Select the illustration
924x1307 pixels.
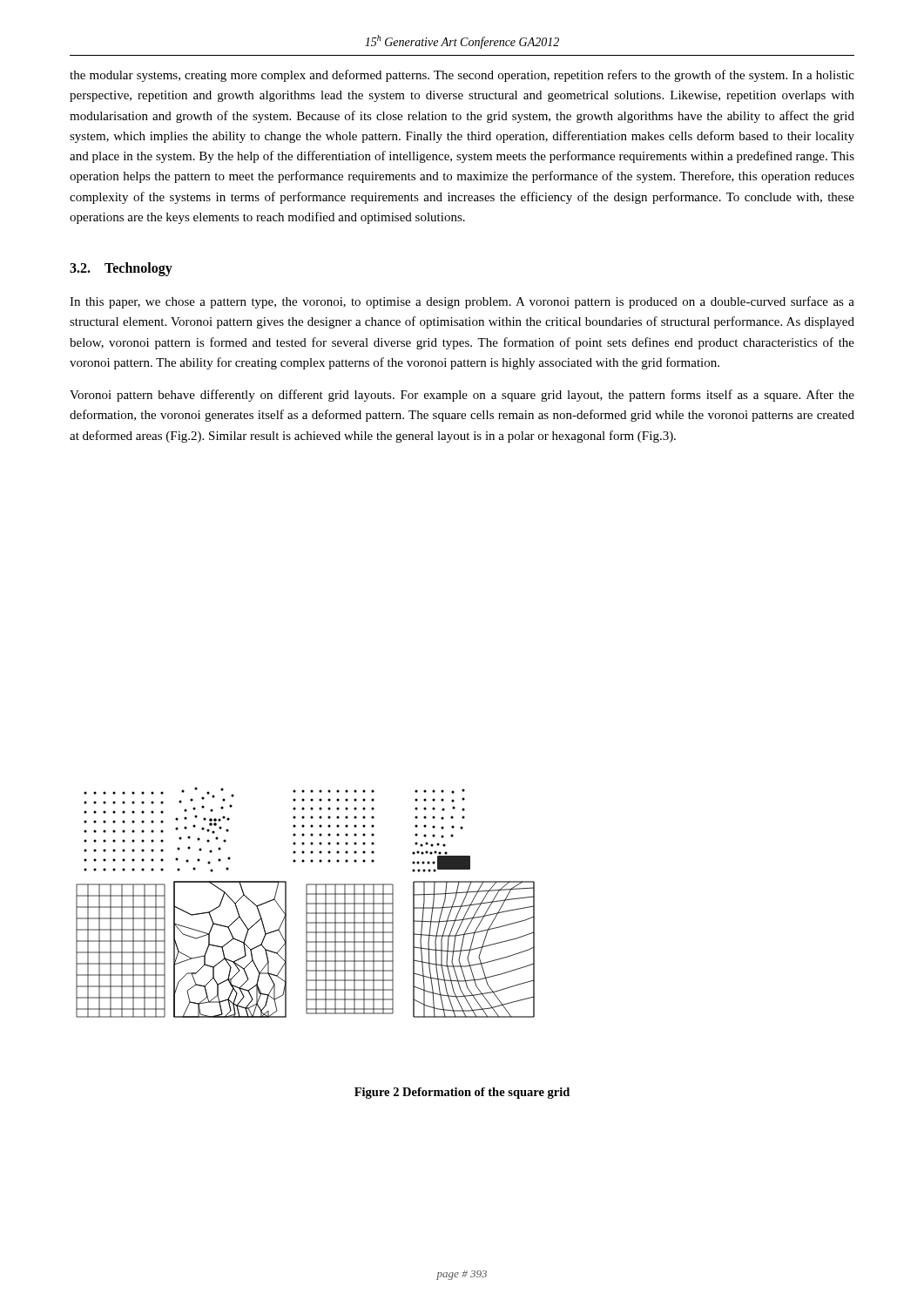[x=462, y=917]
